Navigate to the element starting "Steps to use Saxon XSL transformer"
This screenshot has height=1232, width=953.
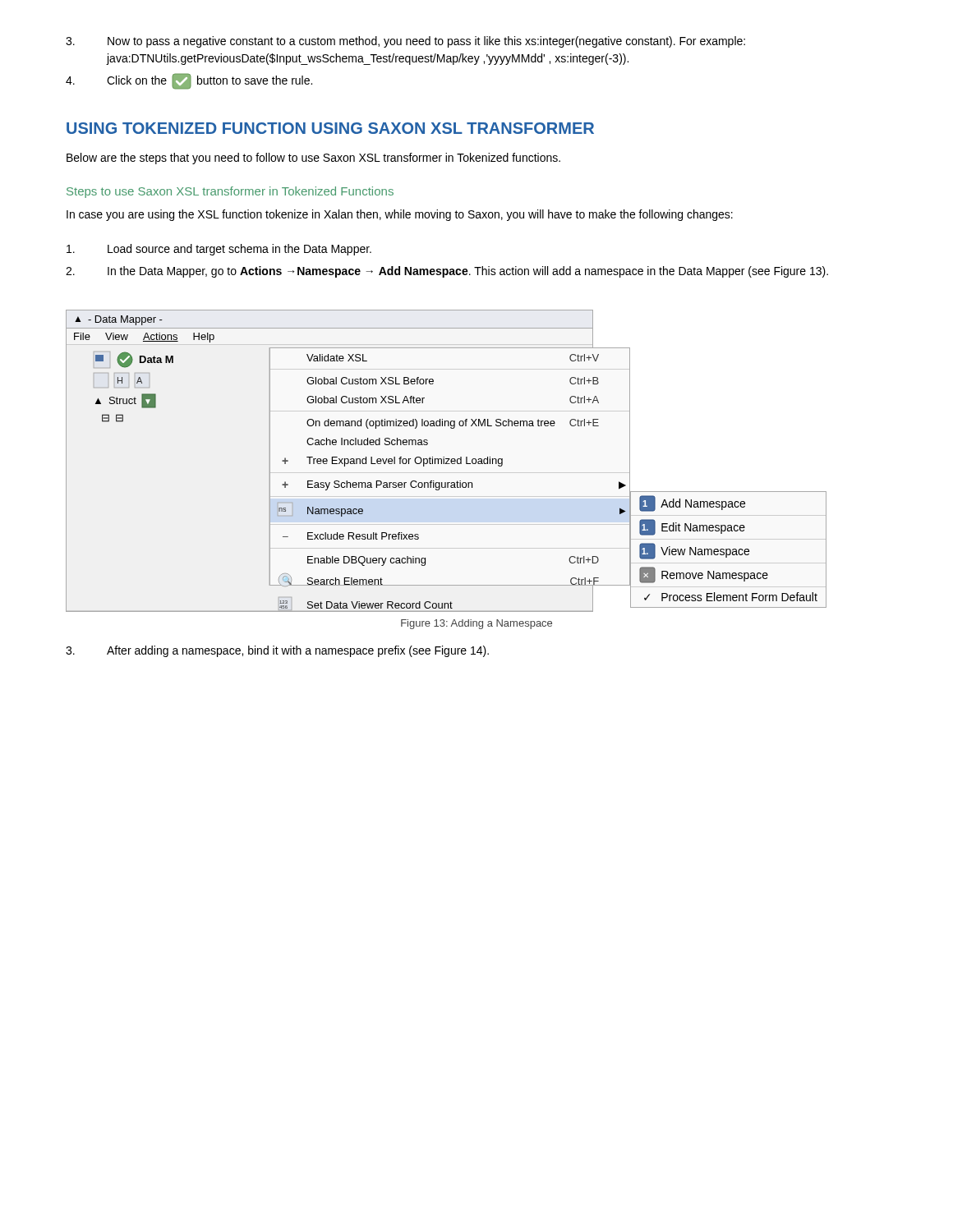pos(230,191)
